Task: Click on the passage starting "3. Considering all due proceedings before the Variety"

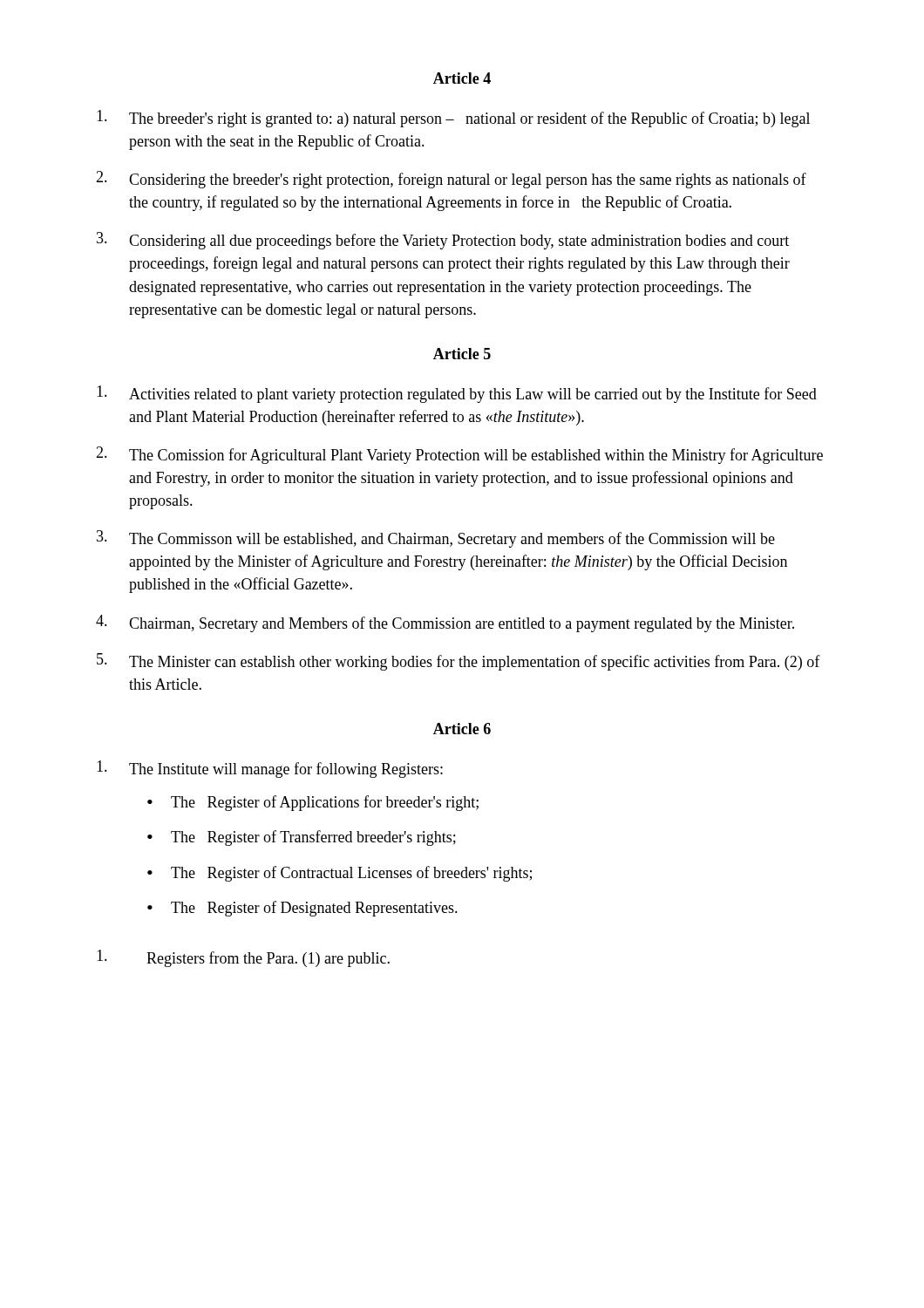Action: [462, 275]
